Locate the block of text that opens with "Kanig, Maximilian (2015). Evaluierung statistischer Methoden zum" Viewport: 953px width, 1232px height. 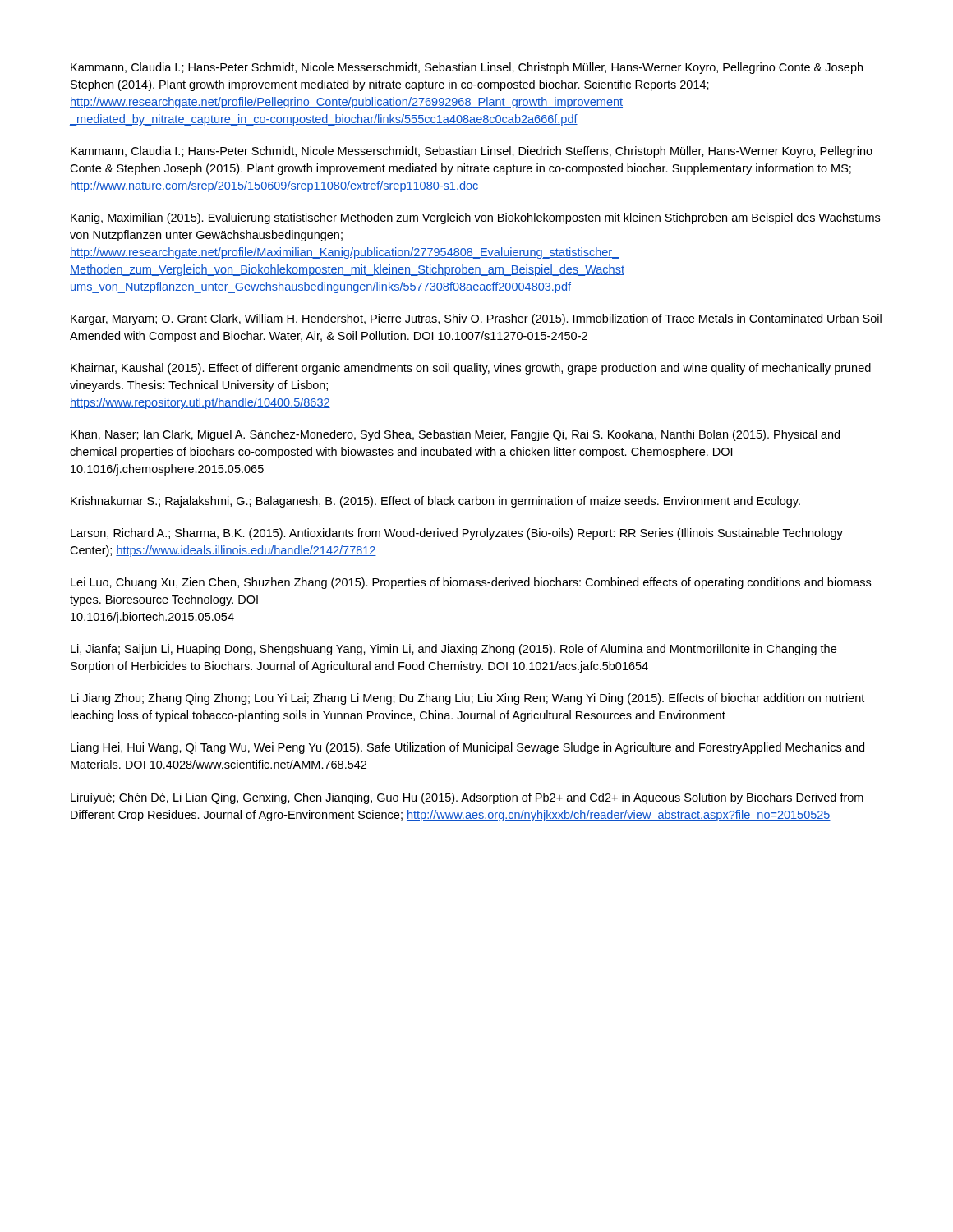click(475, 252)
